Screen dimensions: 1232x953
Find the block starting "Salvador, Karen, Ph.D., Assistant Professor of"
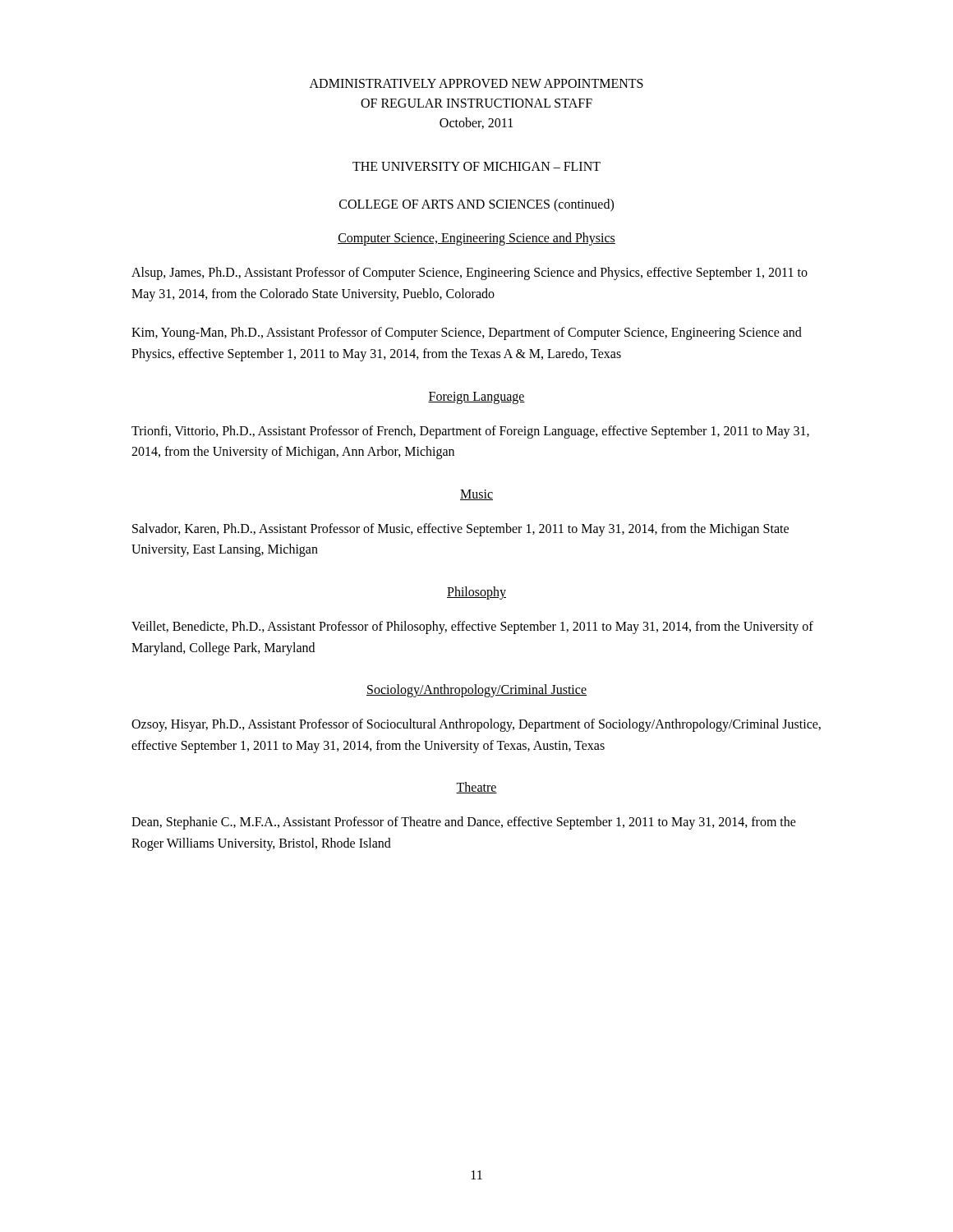[x=476, y=539]
